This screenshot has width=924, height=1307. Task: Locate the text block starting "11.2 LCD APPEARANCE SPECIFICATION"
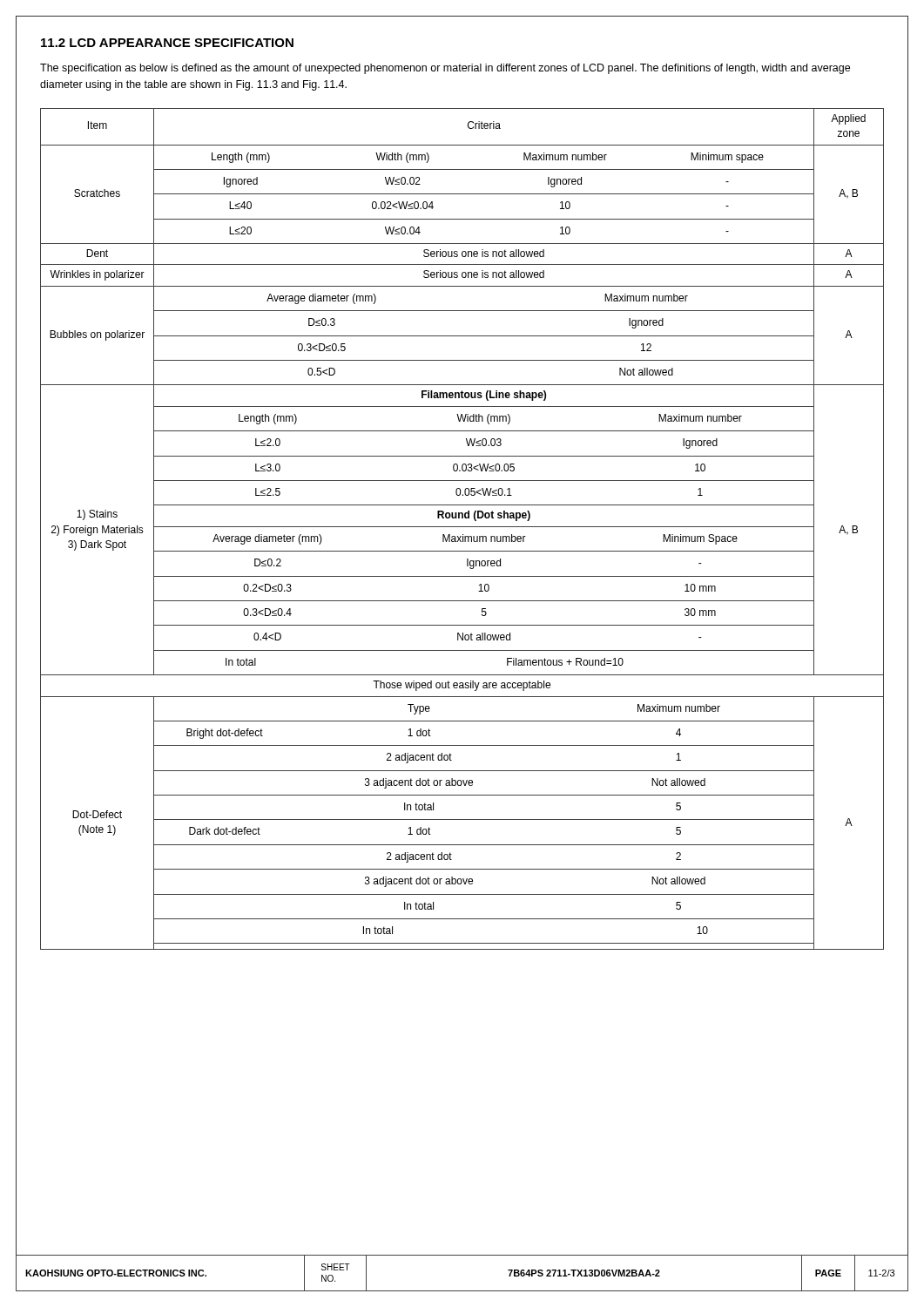click(x=167, y=42)
